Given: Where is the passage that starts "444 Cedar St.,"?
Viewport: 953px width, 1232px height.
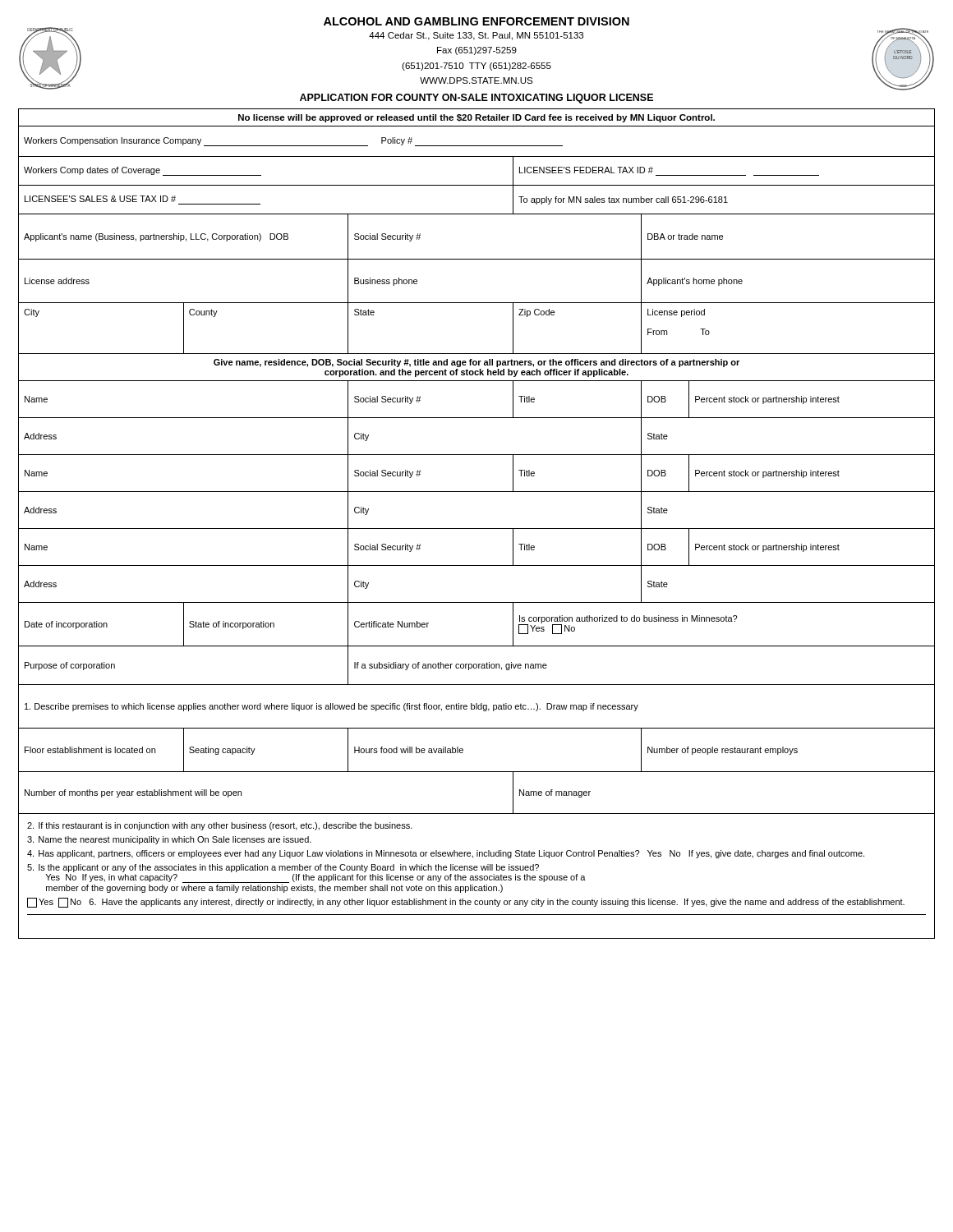Looking at the screenshot, I should (476, 58).
